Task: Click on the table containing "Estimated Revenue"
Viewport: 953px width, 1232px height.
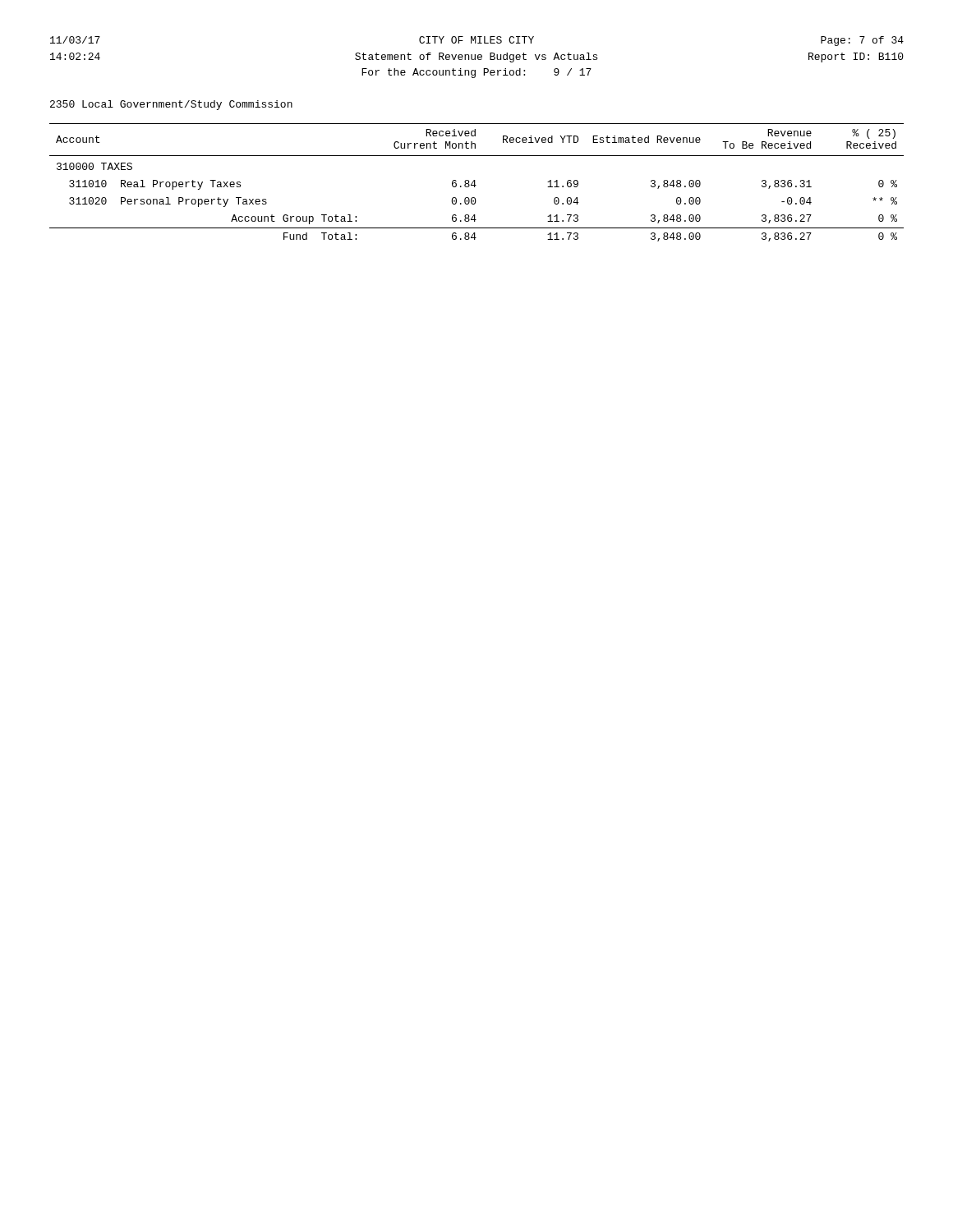Action: tap(476, 184)
